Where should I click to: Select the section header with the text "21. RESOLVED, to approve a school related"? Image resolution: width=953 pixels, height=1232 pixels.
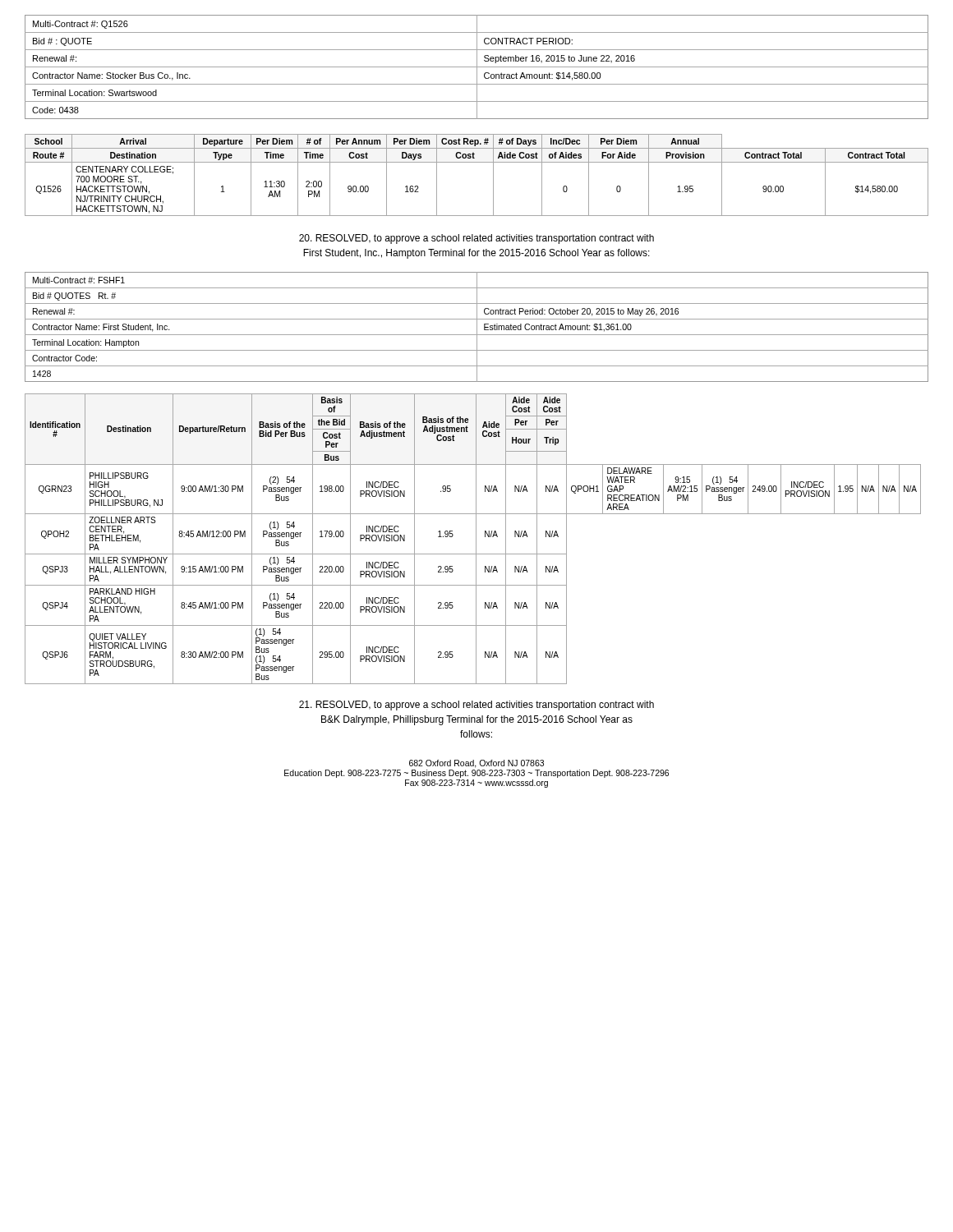[x=476, y=719]
